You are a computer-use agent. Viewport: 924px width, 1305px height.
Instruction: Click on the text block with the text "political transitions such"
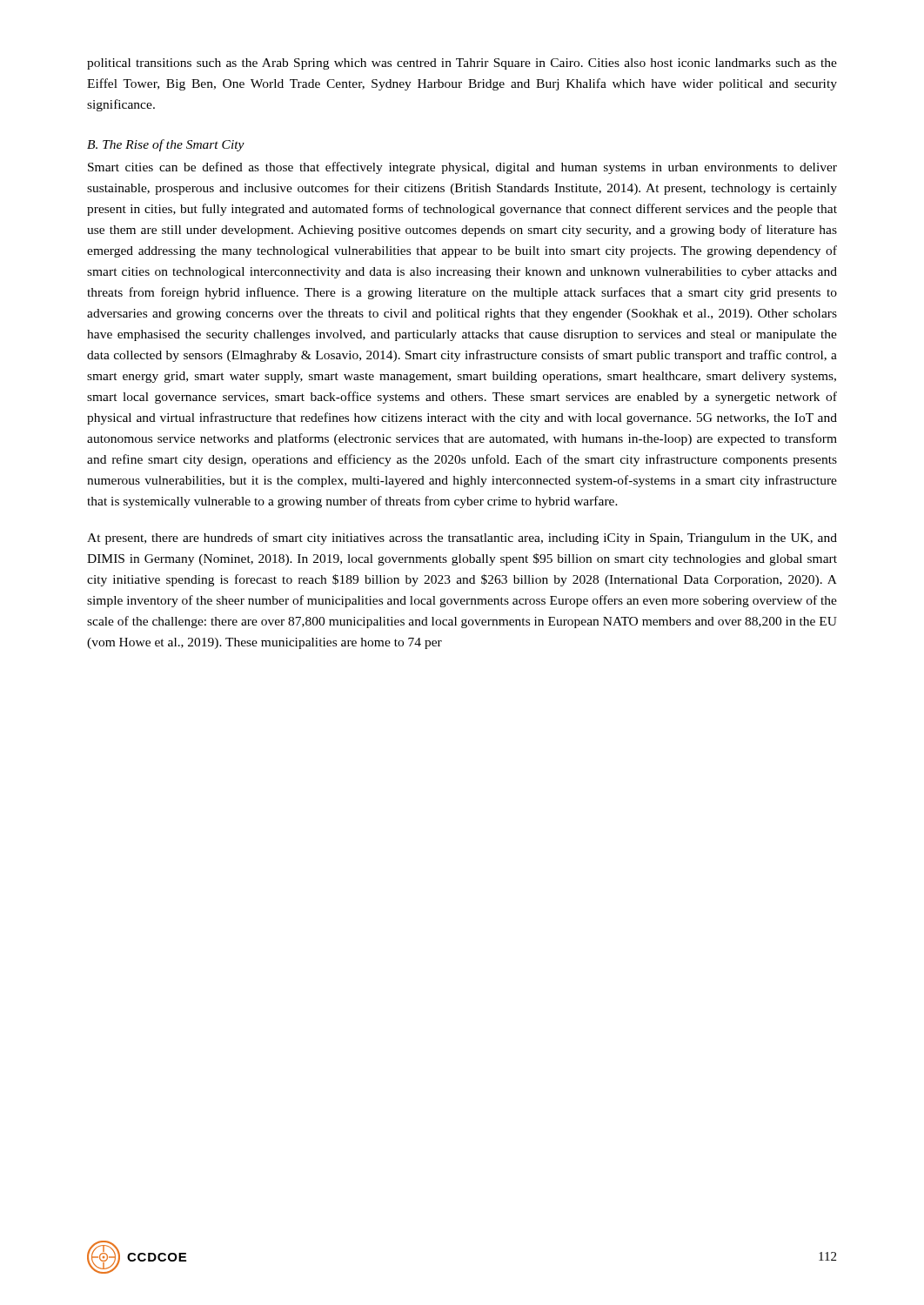[x=462, y=83]
